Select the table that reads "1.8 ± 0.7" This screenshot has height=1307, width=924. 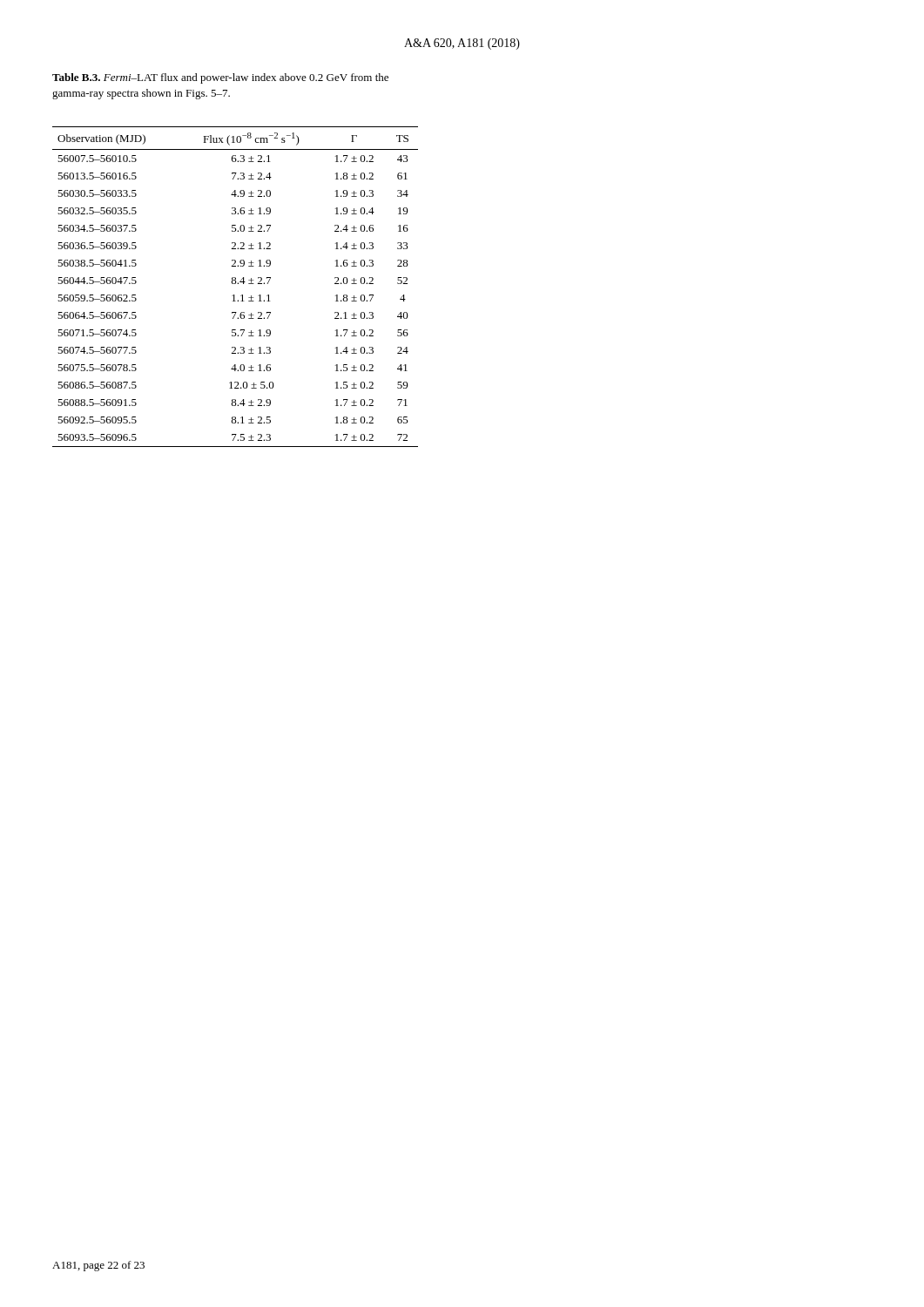pos(235,289)
